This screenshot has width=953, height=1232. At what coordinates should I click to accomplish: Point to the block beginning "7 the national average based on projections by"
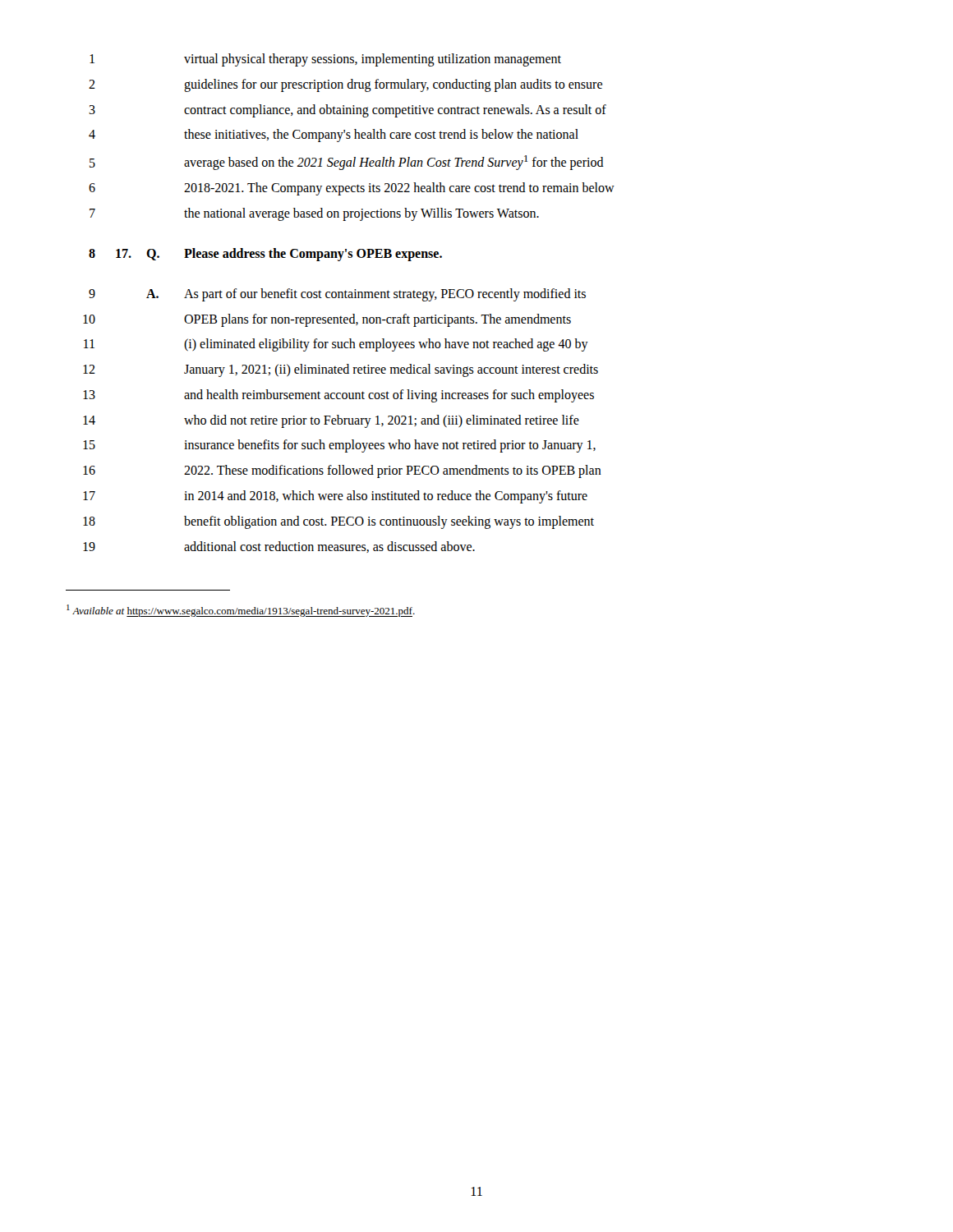click(x=476, y=214)
